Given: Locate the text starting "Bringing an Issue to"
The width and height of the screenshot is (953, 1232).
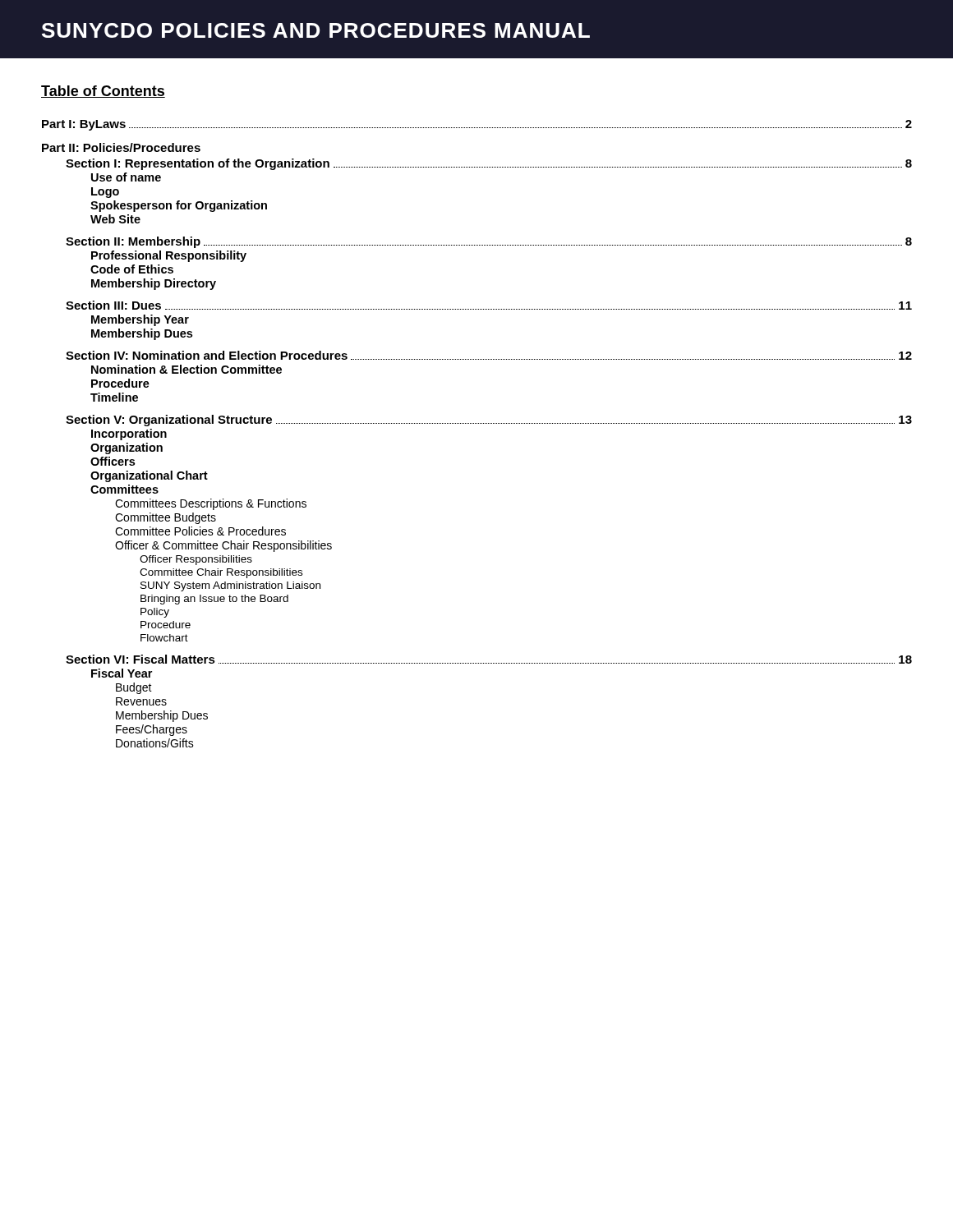Looking at the screenshot, I should (x=214, y=598).
